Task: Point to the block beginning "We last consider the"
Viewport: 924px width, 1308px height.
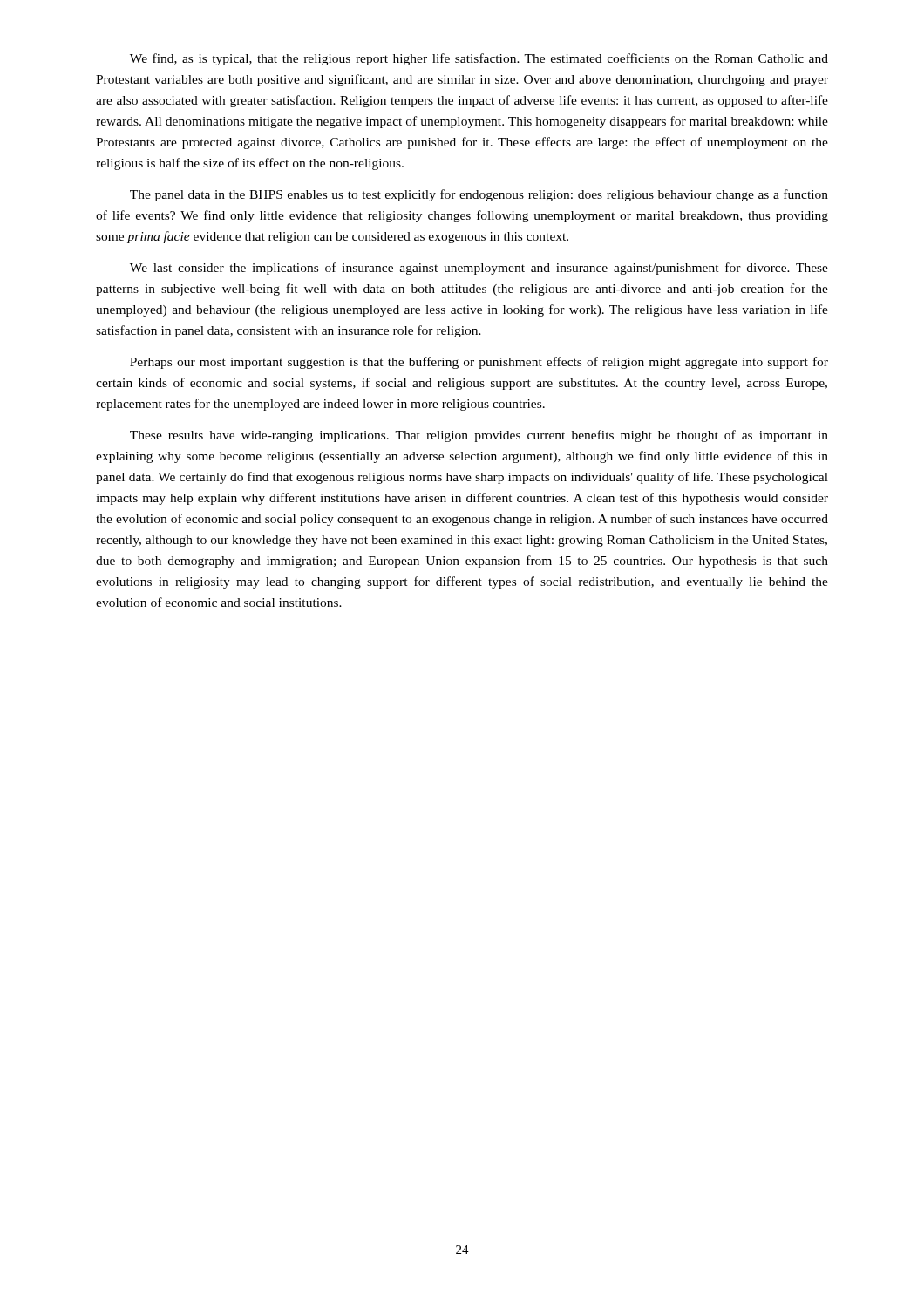Action: coord(462,299)
